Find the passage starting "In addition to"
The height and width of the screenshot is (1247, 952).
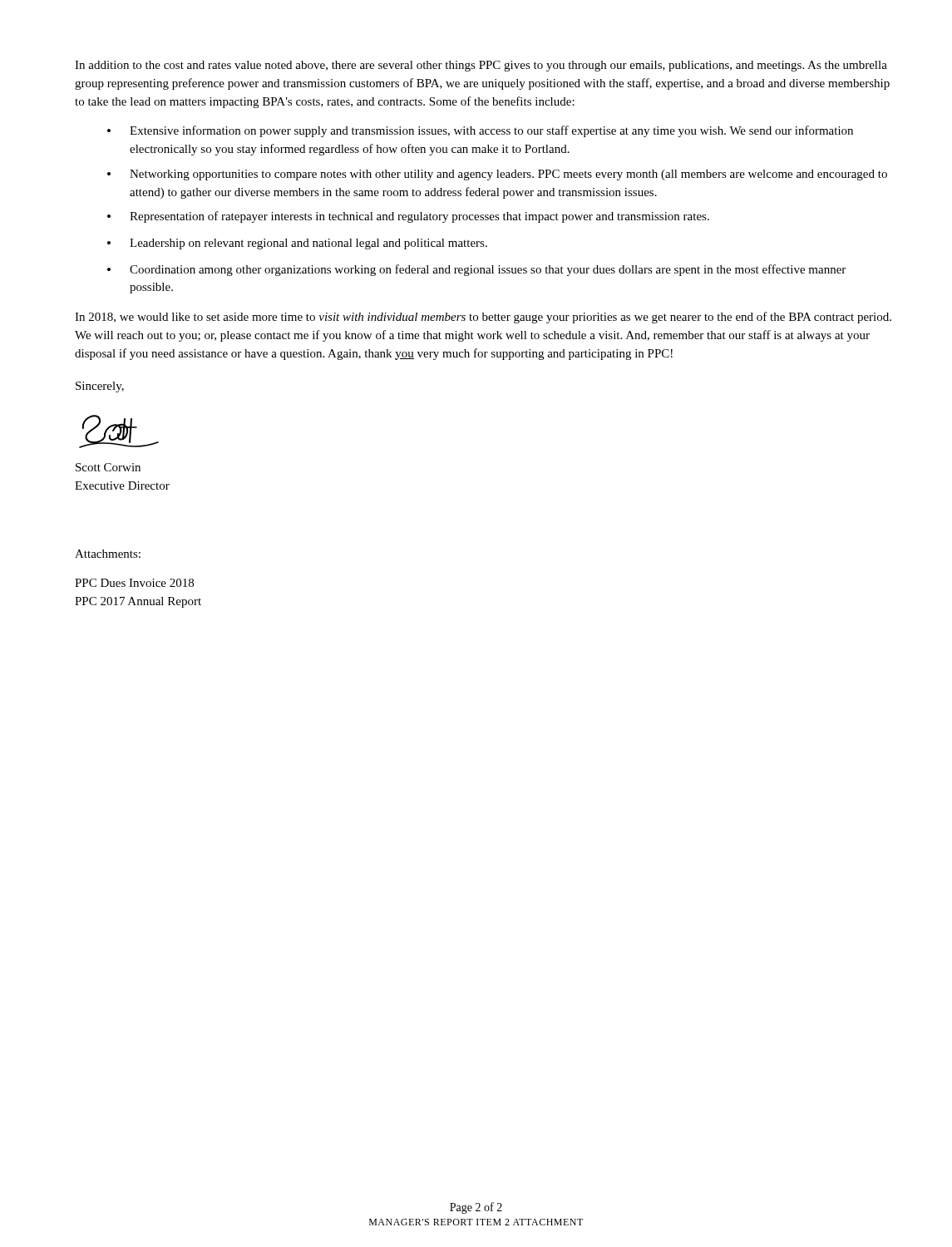tap(482, 83)
